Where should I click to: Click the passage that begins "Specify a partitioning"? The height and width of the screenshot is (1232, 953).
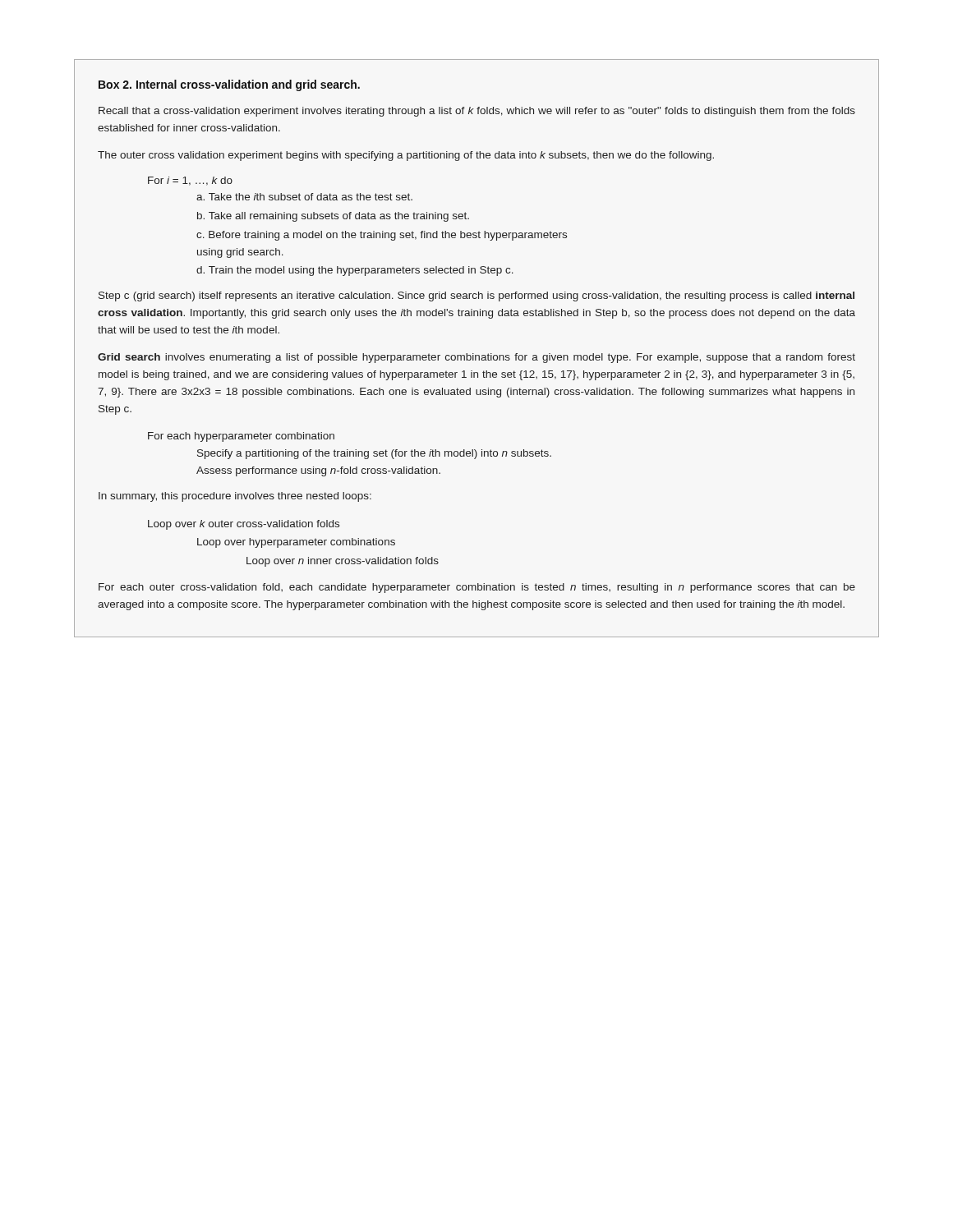(374, 453)
